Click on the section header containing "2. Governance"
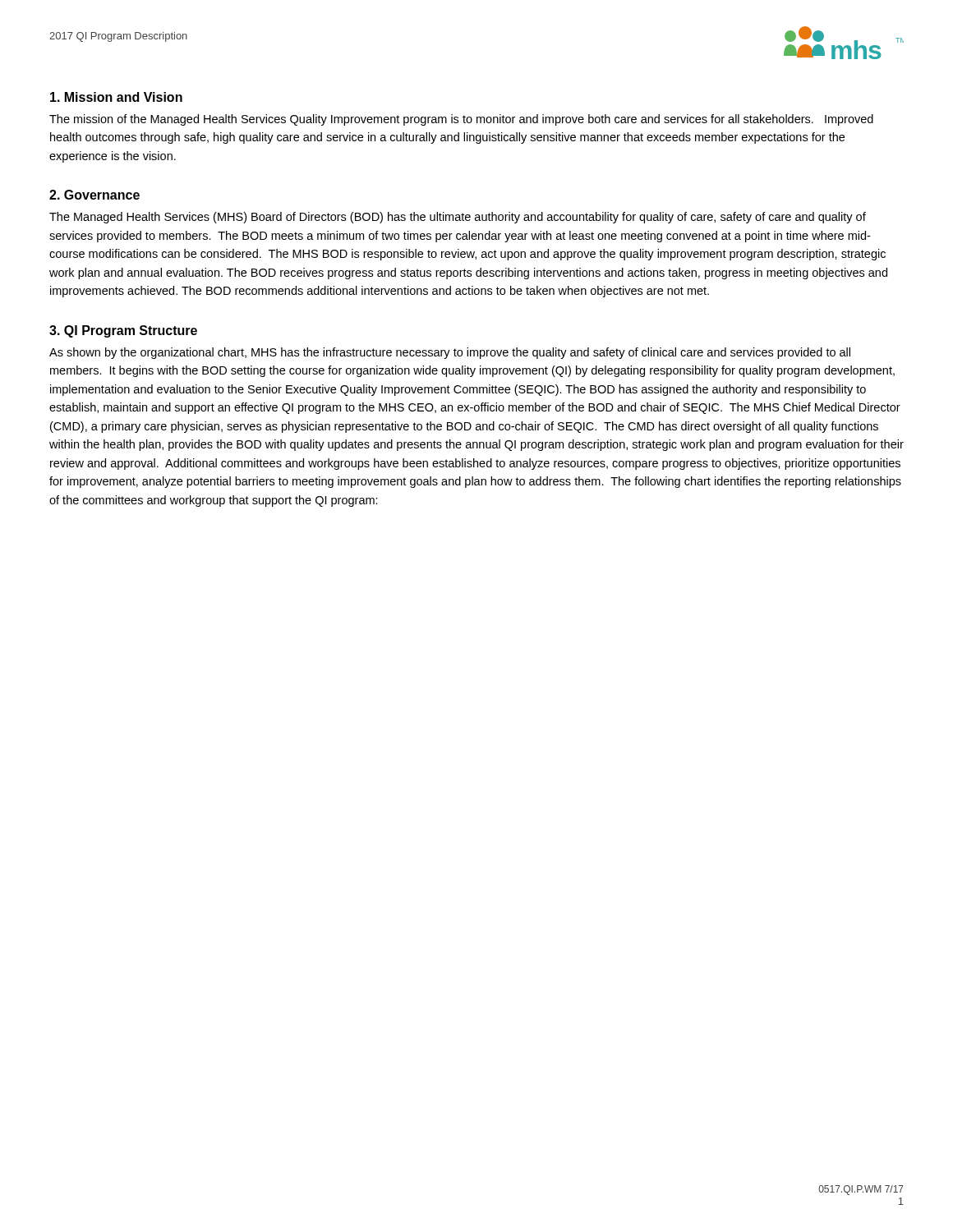 coord(95,195)
